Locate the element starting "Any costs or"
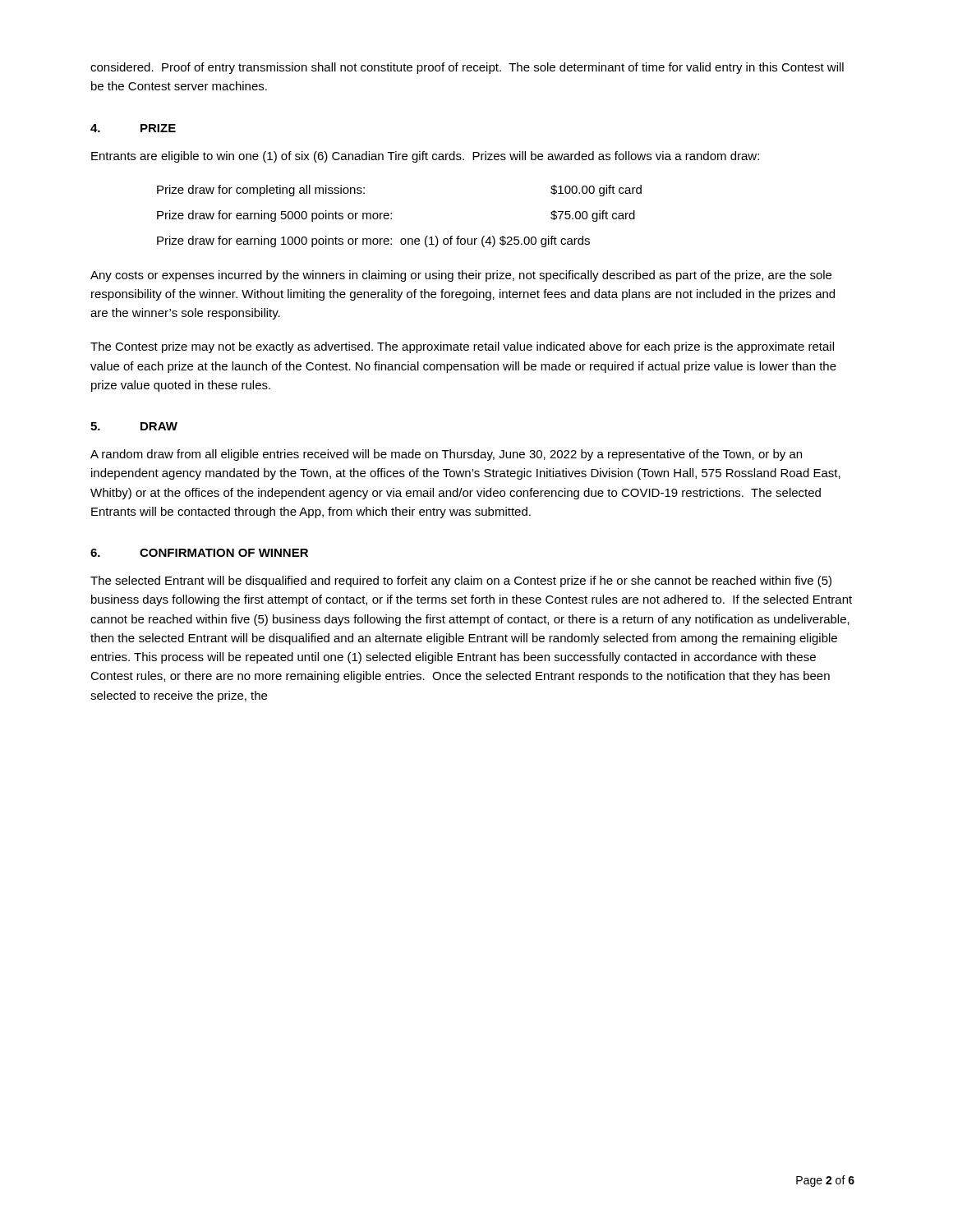 click(x=463, y=293)
